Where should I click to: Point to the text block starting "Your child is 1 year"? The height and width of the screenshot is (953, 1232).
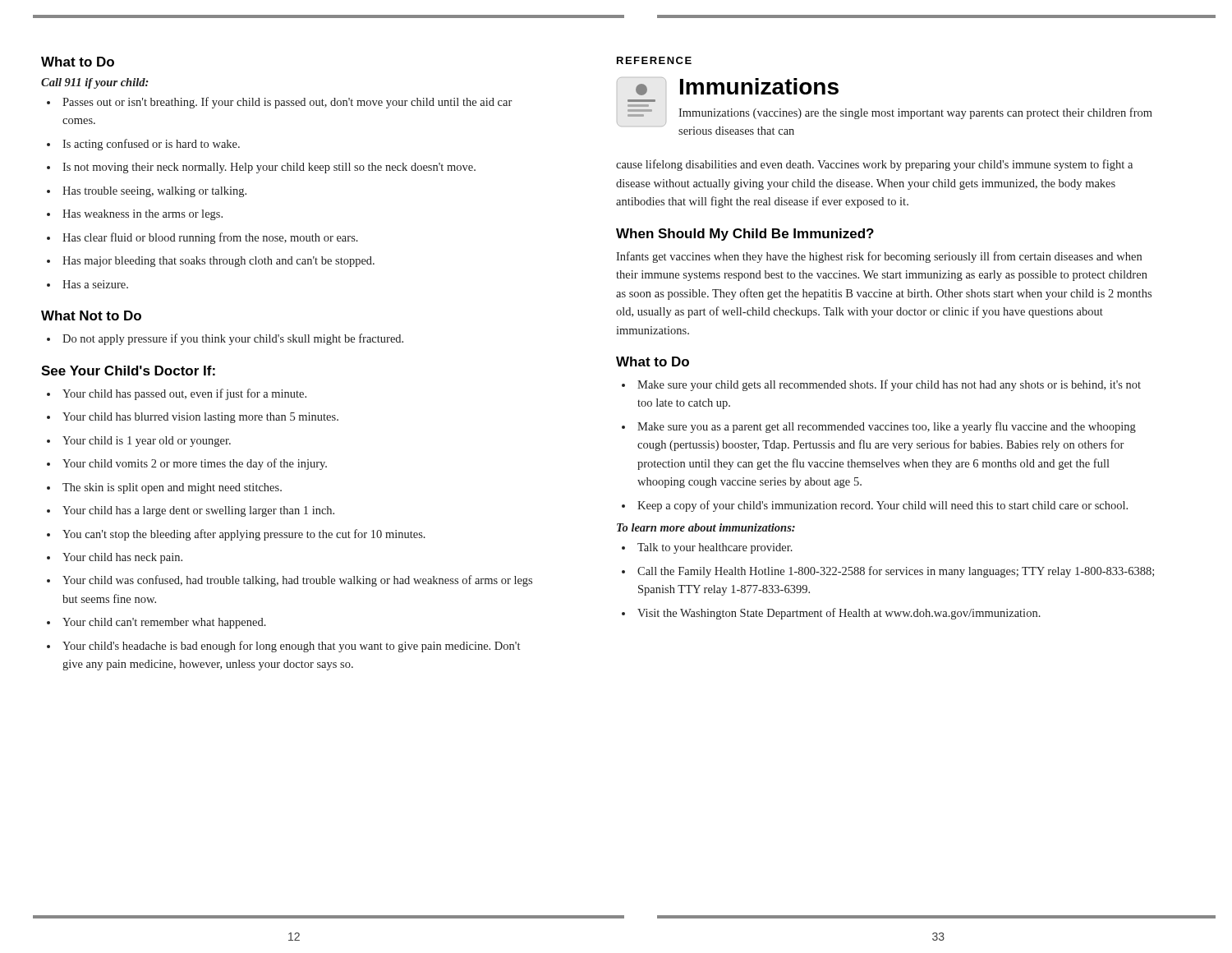pos(147,440)
